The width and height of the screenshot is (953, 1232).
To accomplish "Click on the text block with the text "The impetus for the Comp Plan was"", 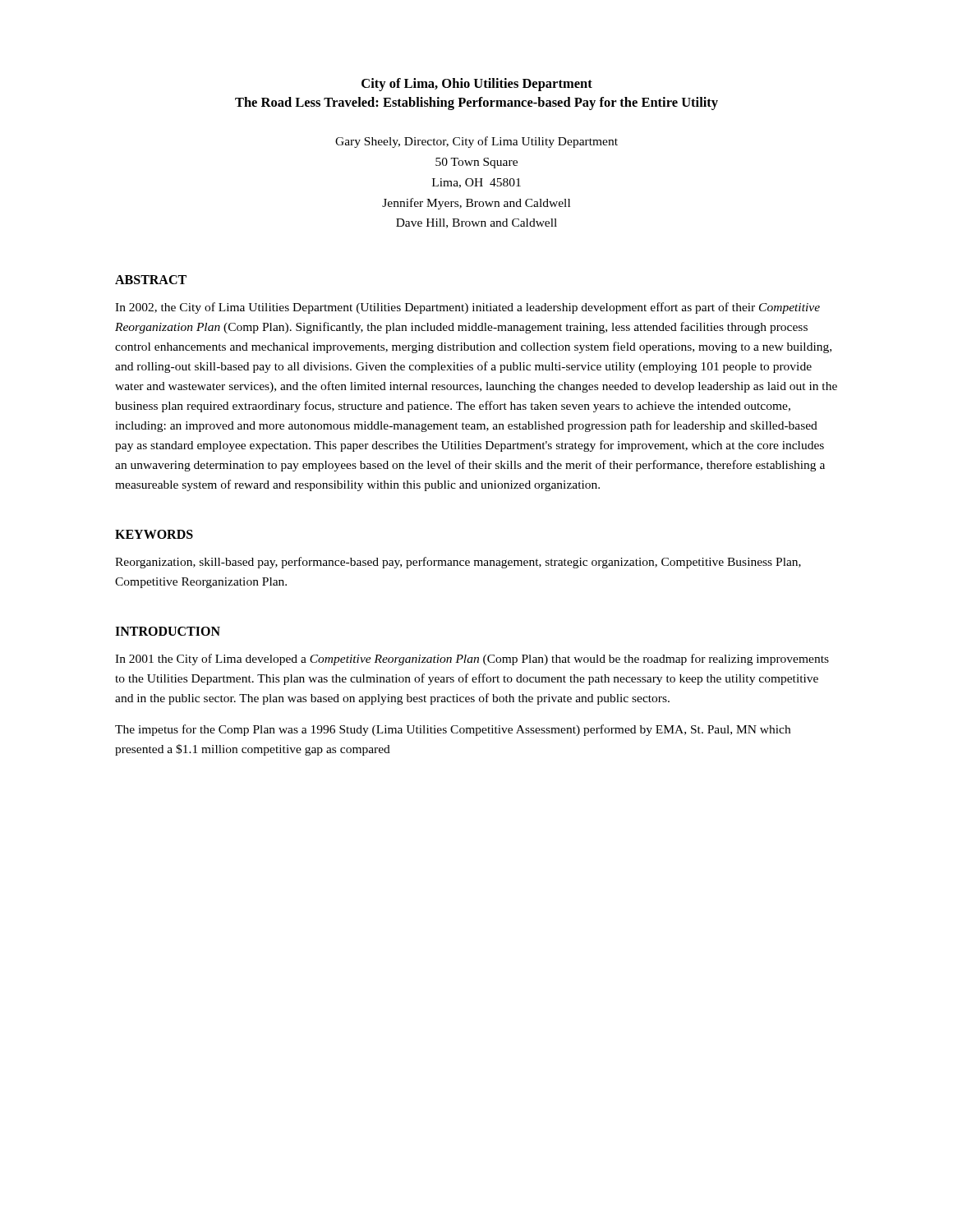I will [x=453, y=739].
